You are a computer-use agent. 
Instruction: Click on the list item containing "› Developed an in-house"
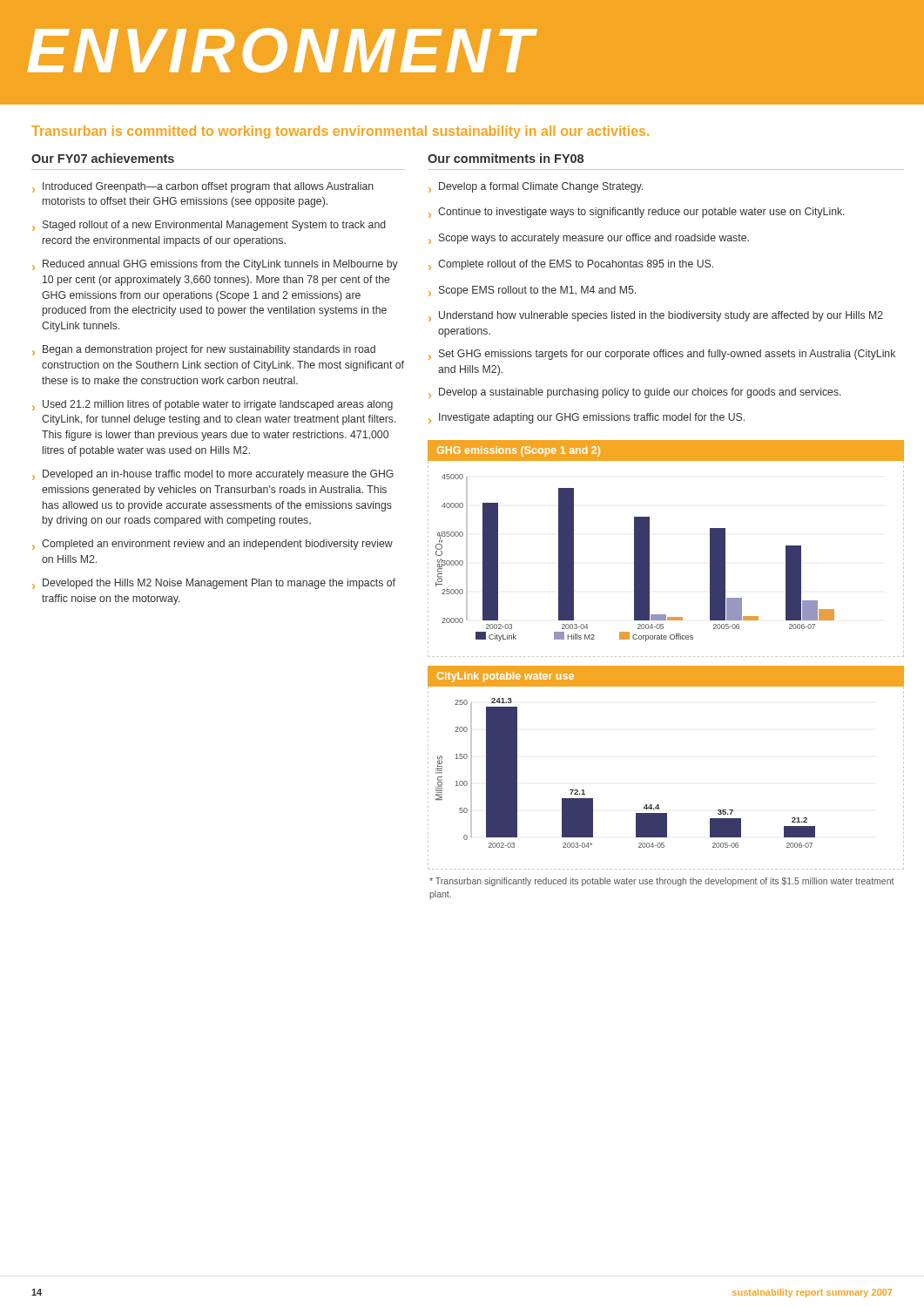click(218, 498)
